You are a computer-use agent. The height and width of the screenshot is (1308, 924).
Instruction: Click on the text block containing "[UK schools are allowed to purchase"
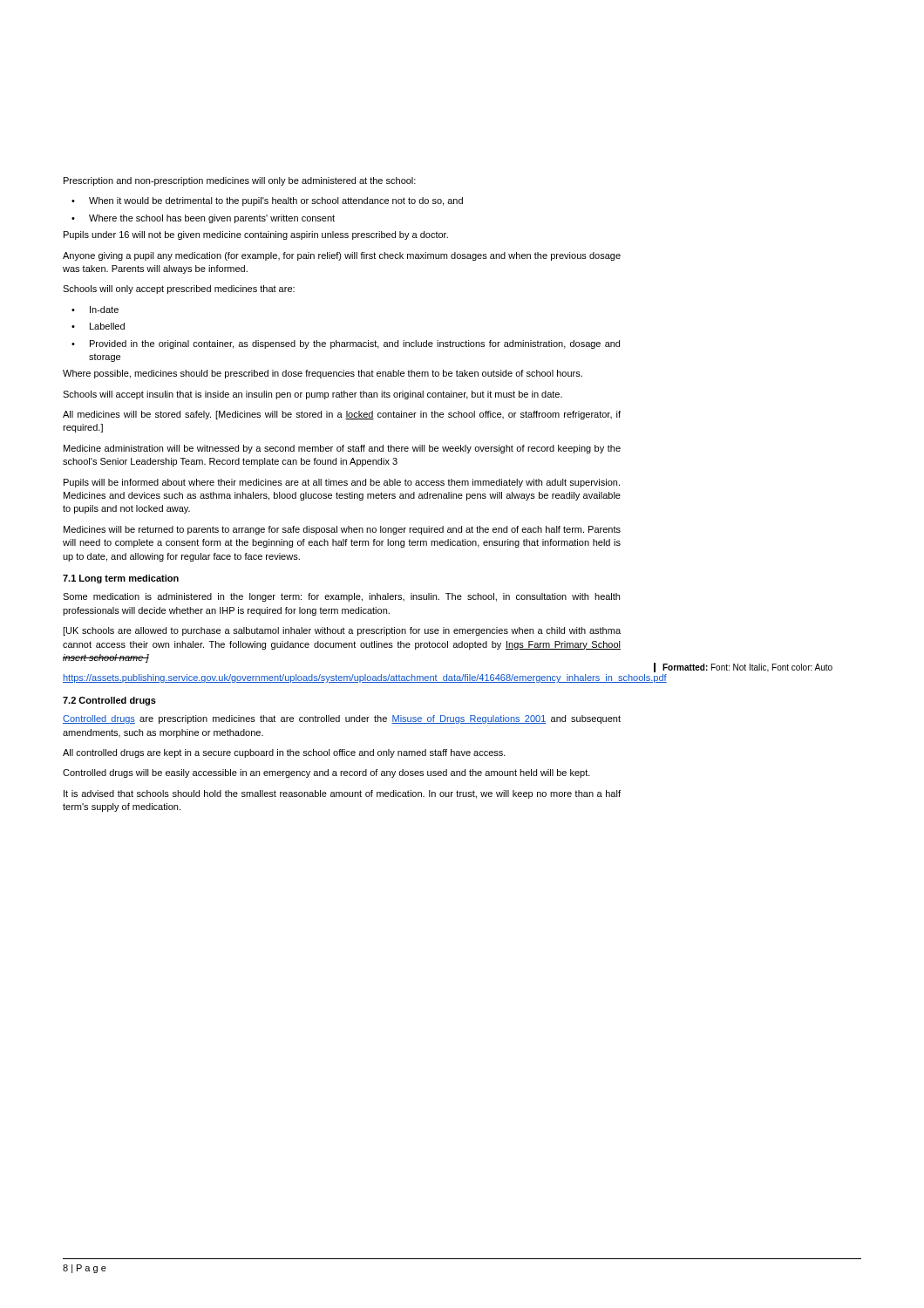pyautogui.click(x=342, y=645)
